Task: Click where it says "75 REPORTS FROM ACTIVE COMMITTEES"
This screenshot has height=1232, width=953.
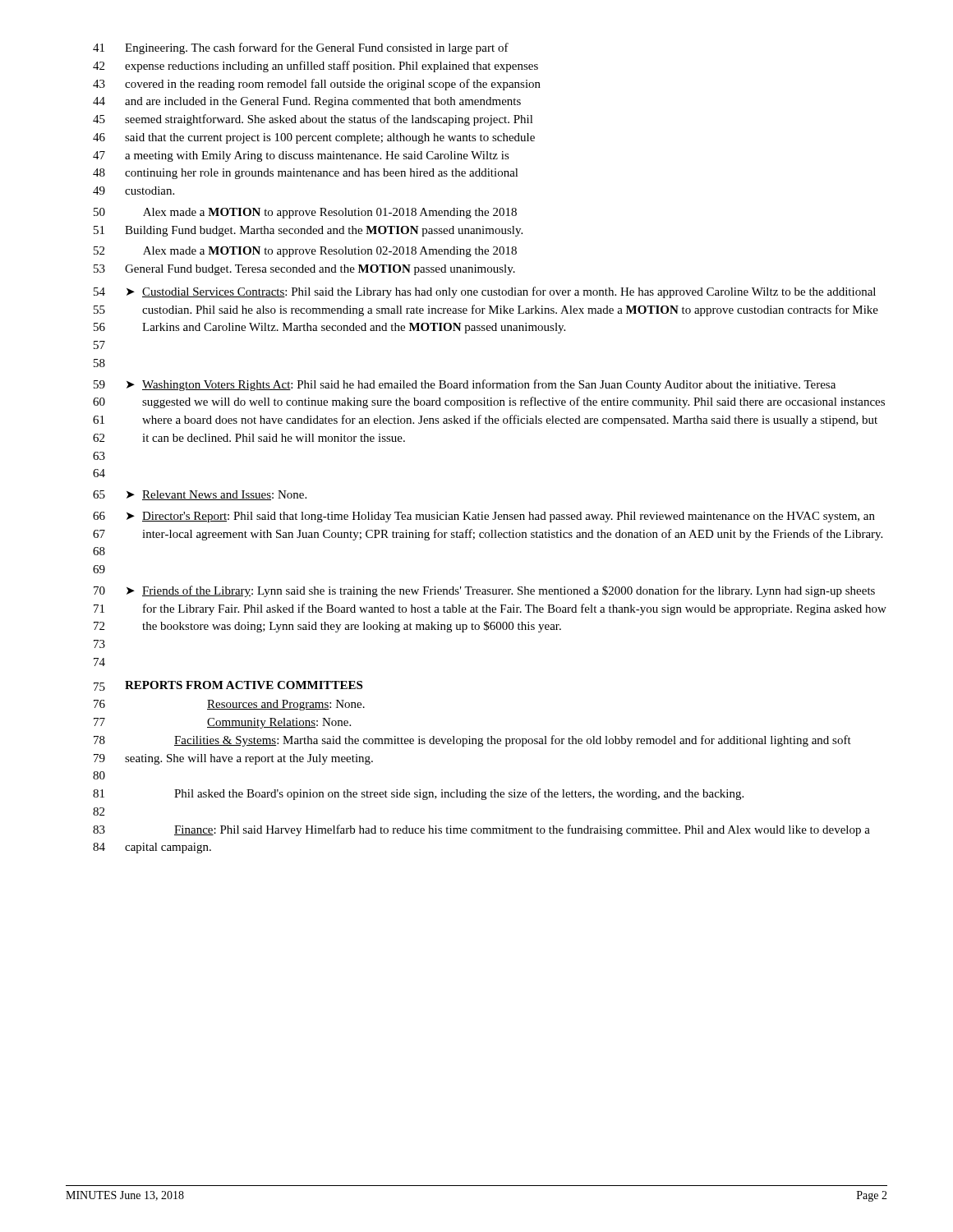Action: click(x=228, y=686)
